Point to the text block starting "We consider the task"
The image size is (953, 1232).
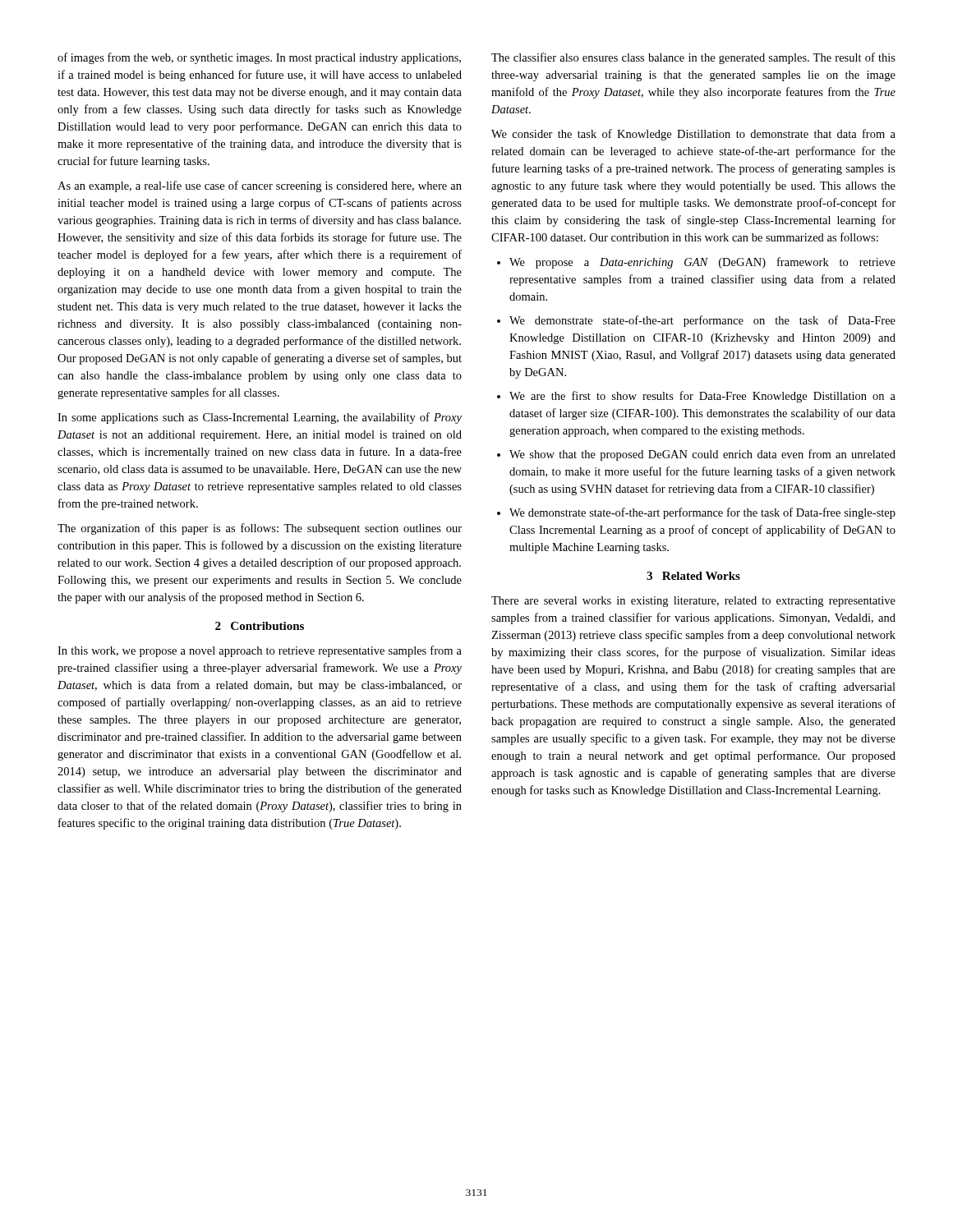click(693, 186)
